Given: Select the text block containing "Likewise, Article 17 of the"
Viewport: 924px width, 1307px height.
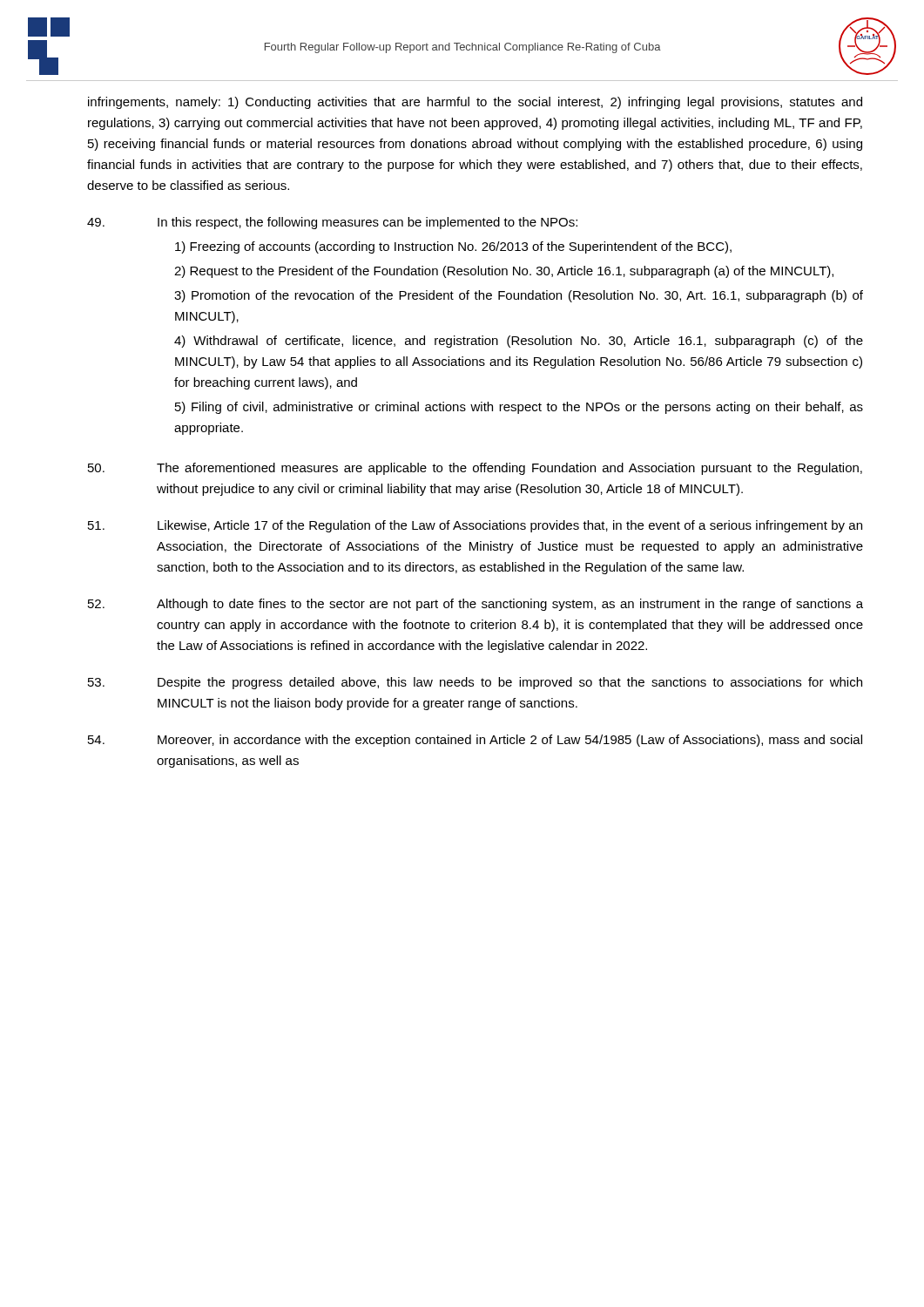Looking at the screenshot, I should coord(475,546).
